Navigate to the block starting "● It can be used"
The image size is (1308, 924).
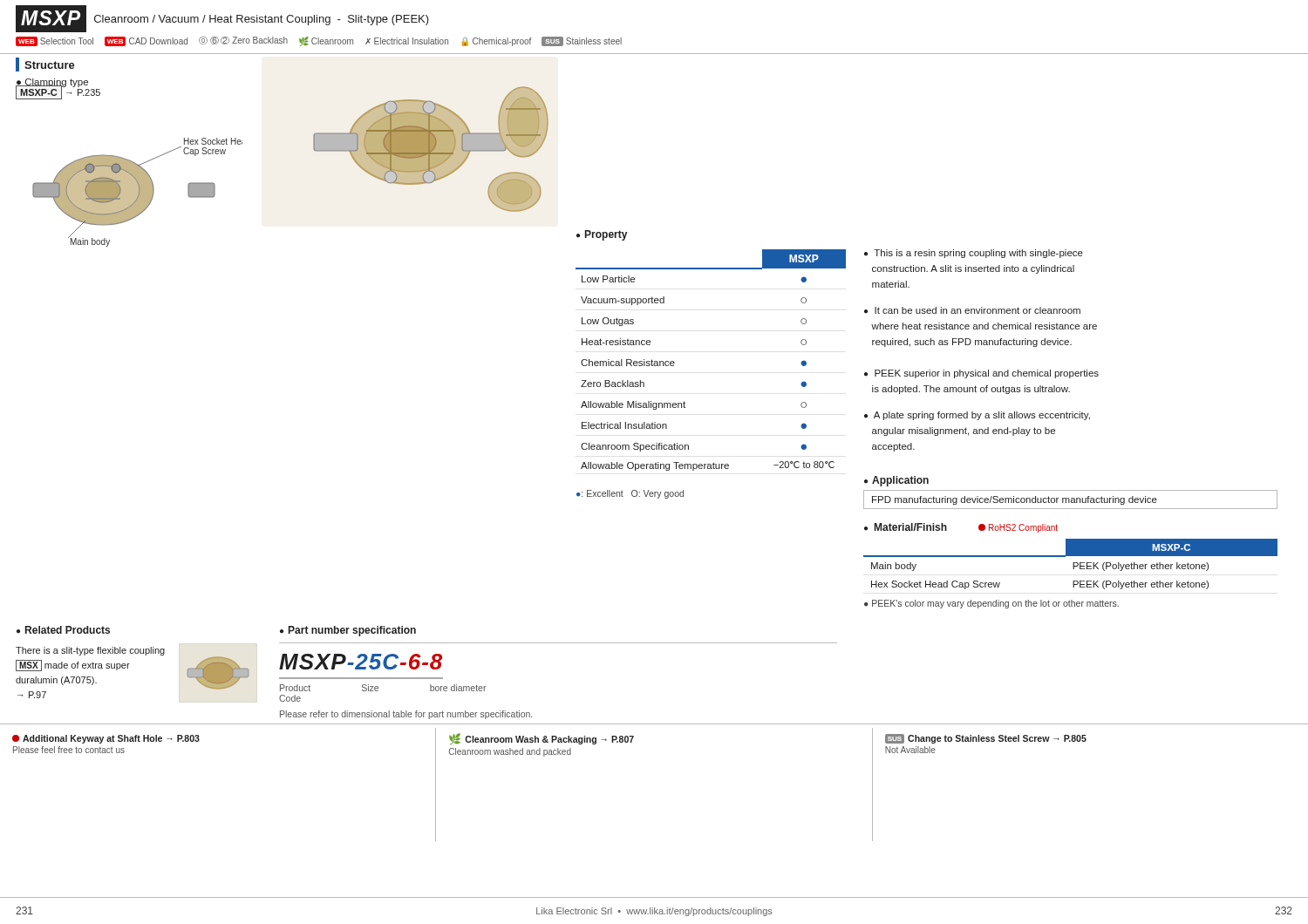[980, 326]
